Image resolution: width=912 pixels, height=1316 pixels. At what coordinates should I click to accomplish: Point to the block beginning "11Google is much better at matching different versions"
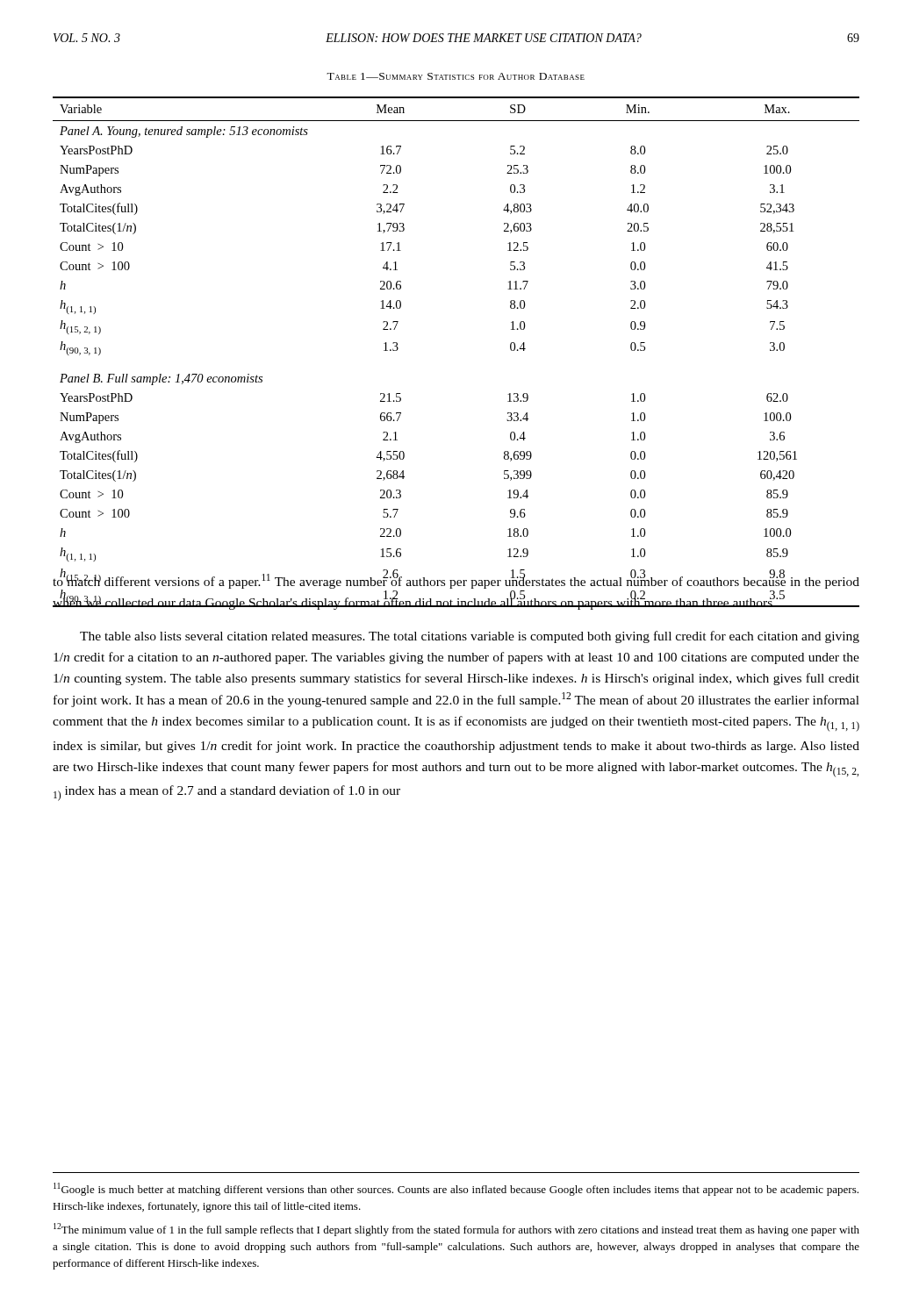456,1198
